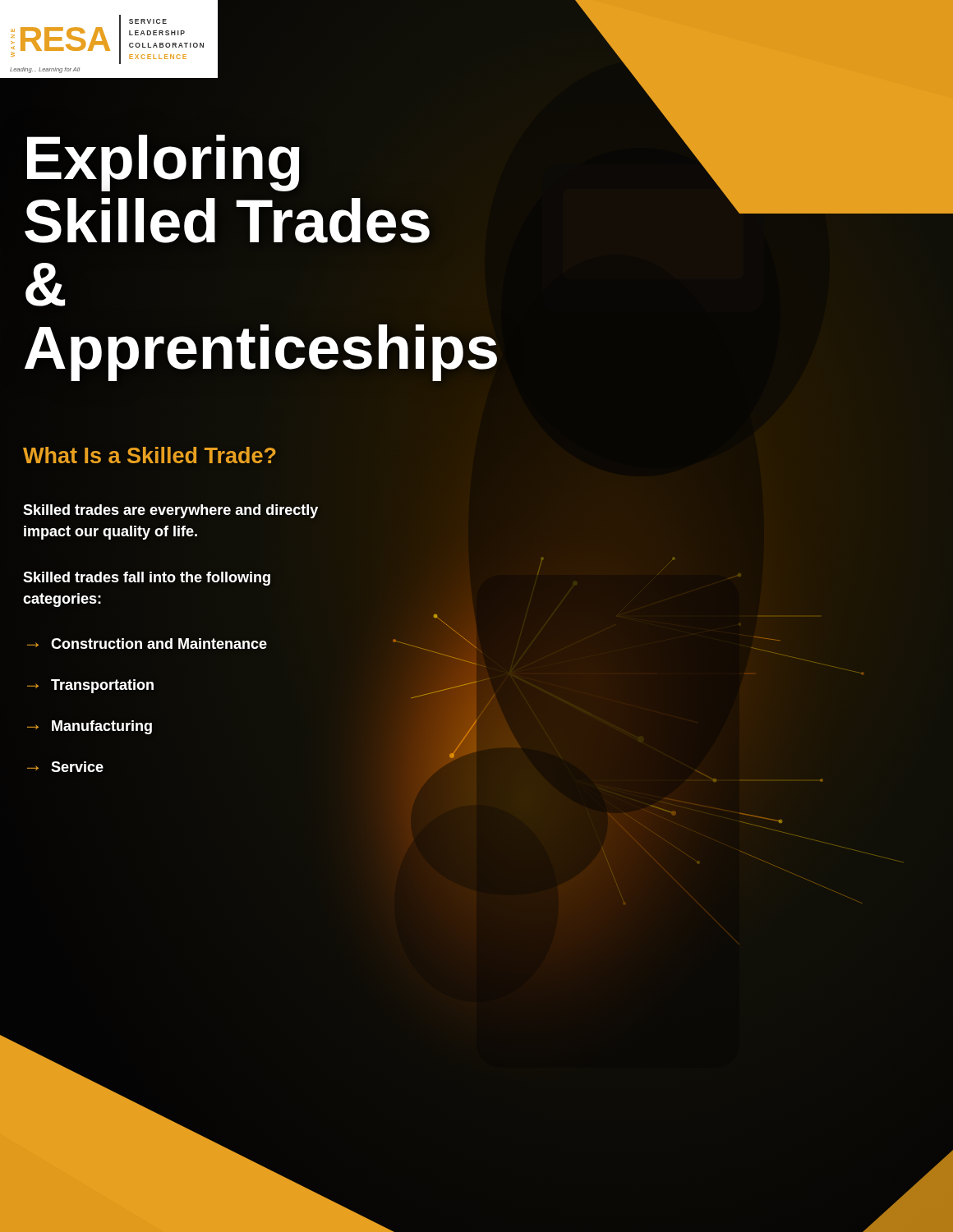
Task: Find the photo
Action: tap(476, 616)
